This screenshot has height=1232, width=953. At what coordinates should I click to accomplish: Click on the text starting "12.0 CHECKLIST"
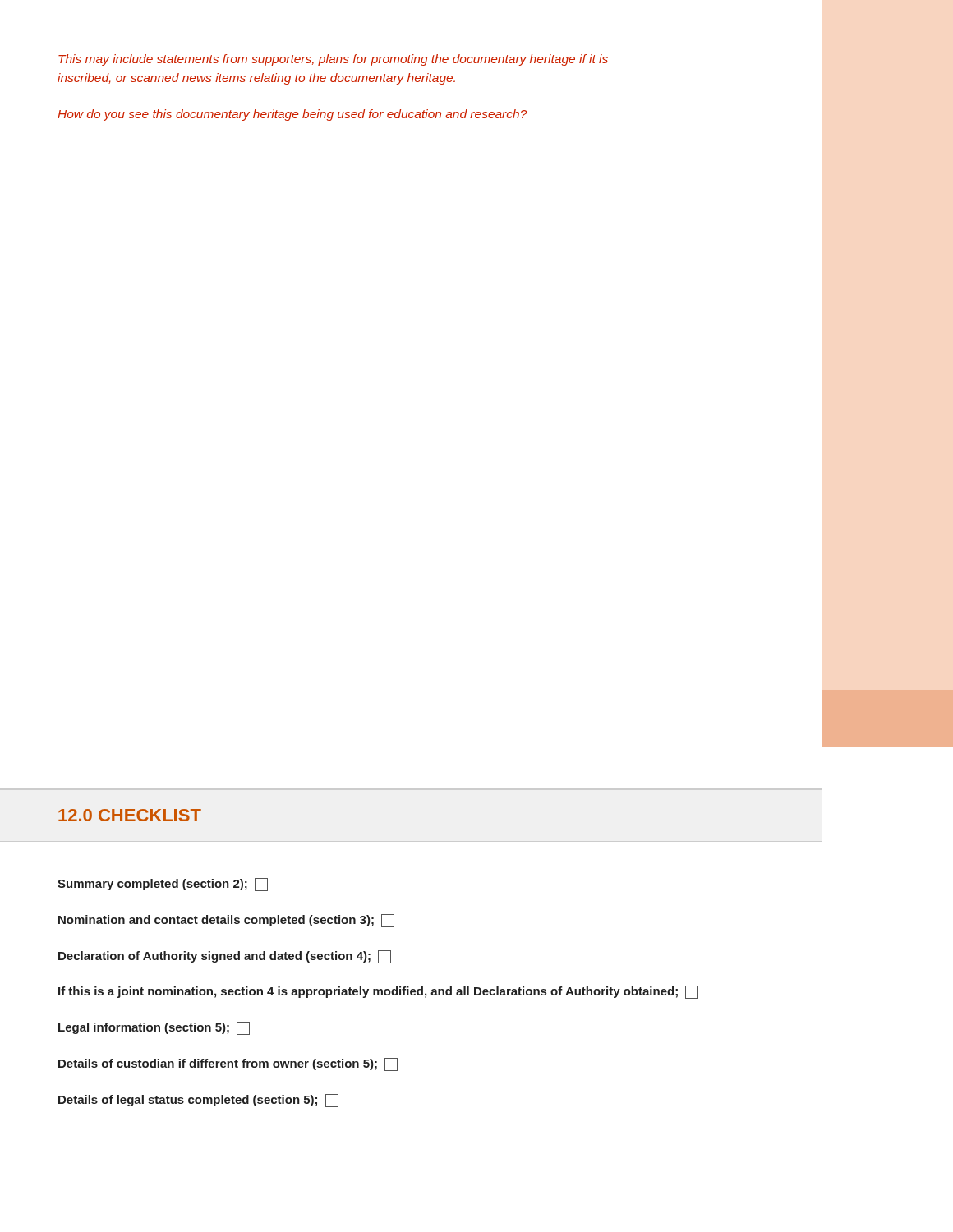click(x=129, y=815)
